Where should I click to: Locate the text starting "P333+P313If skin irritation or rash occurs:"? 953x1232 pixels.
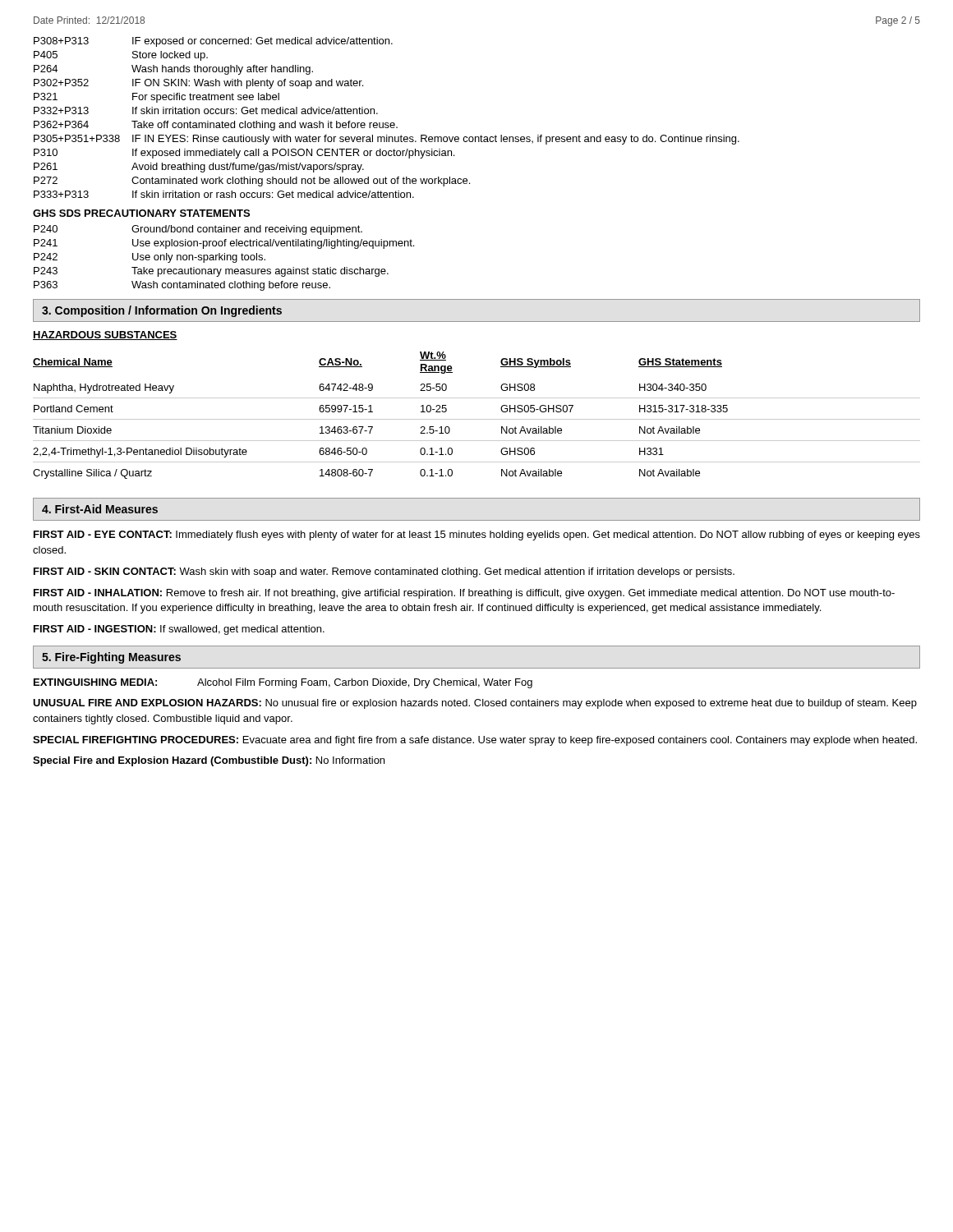(x=224, y=194)
